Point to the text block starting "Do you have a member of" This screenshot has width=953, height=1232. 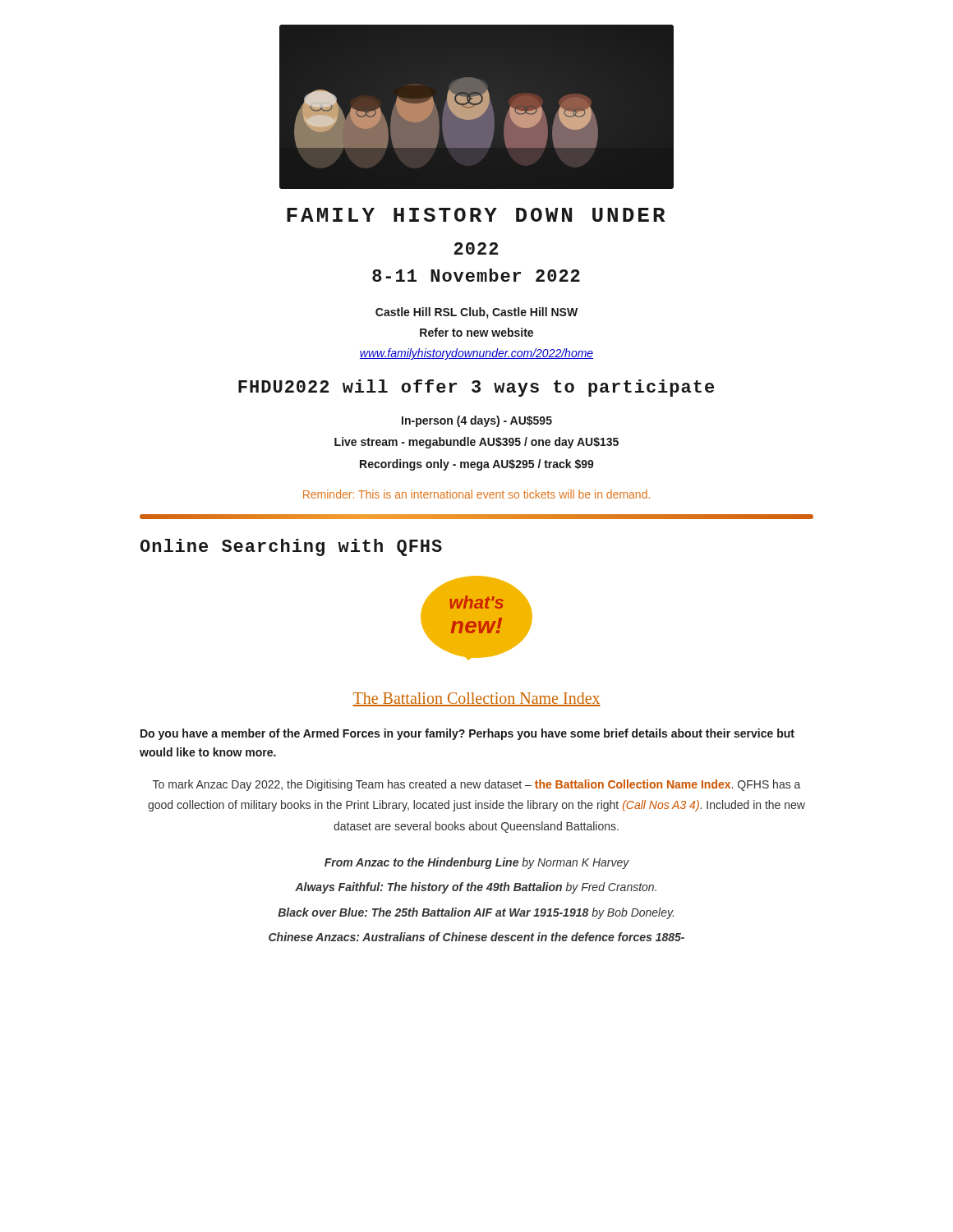pos(467,743)
